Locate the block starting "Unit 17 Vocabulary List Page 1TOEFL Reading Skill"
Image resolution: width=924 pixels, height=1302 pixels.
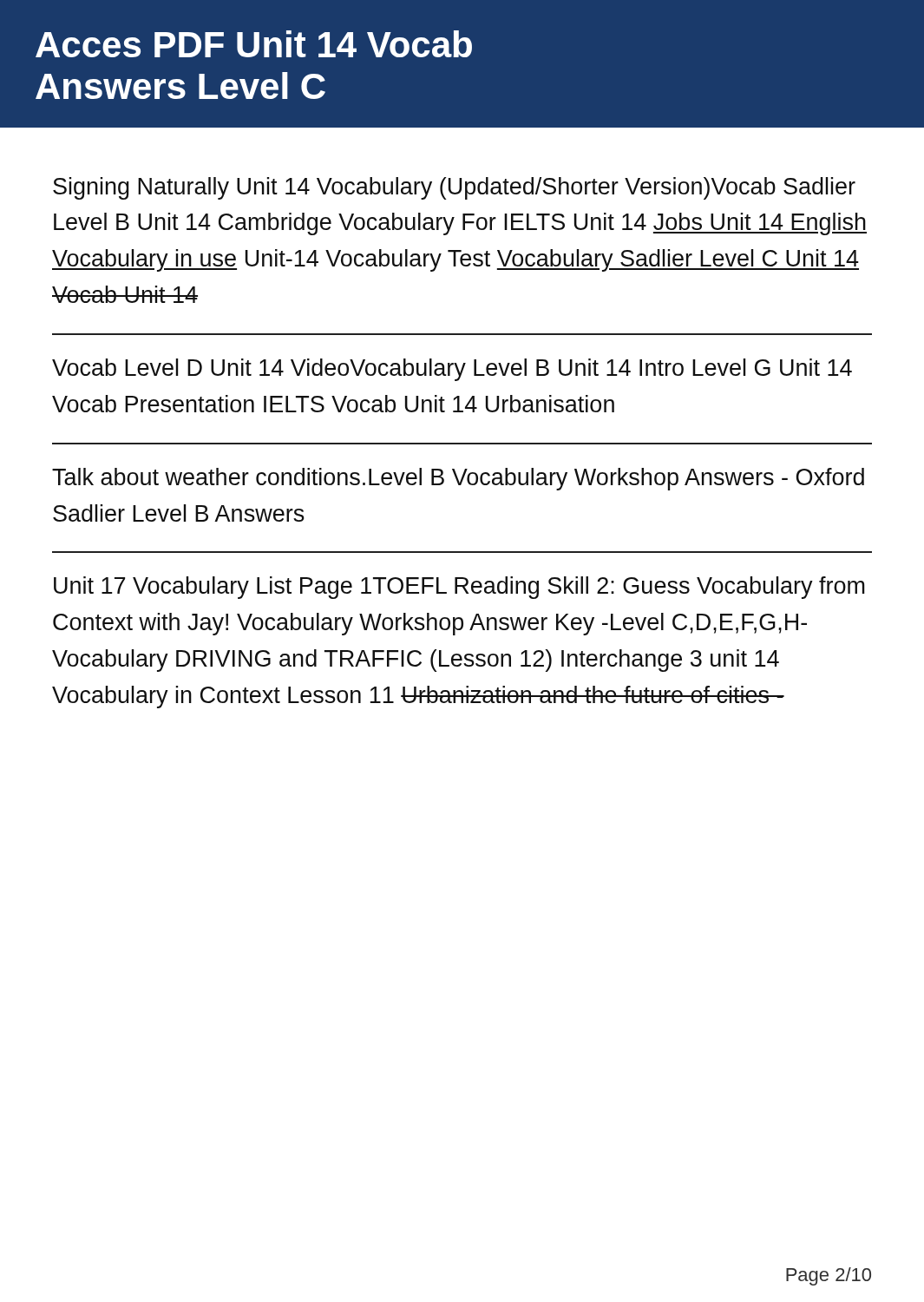point(459,641)
